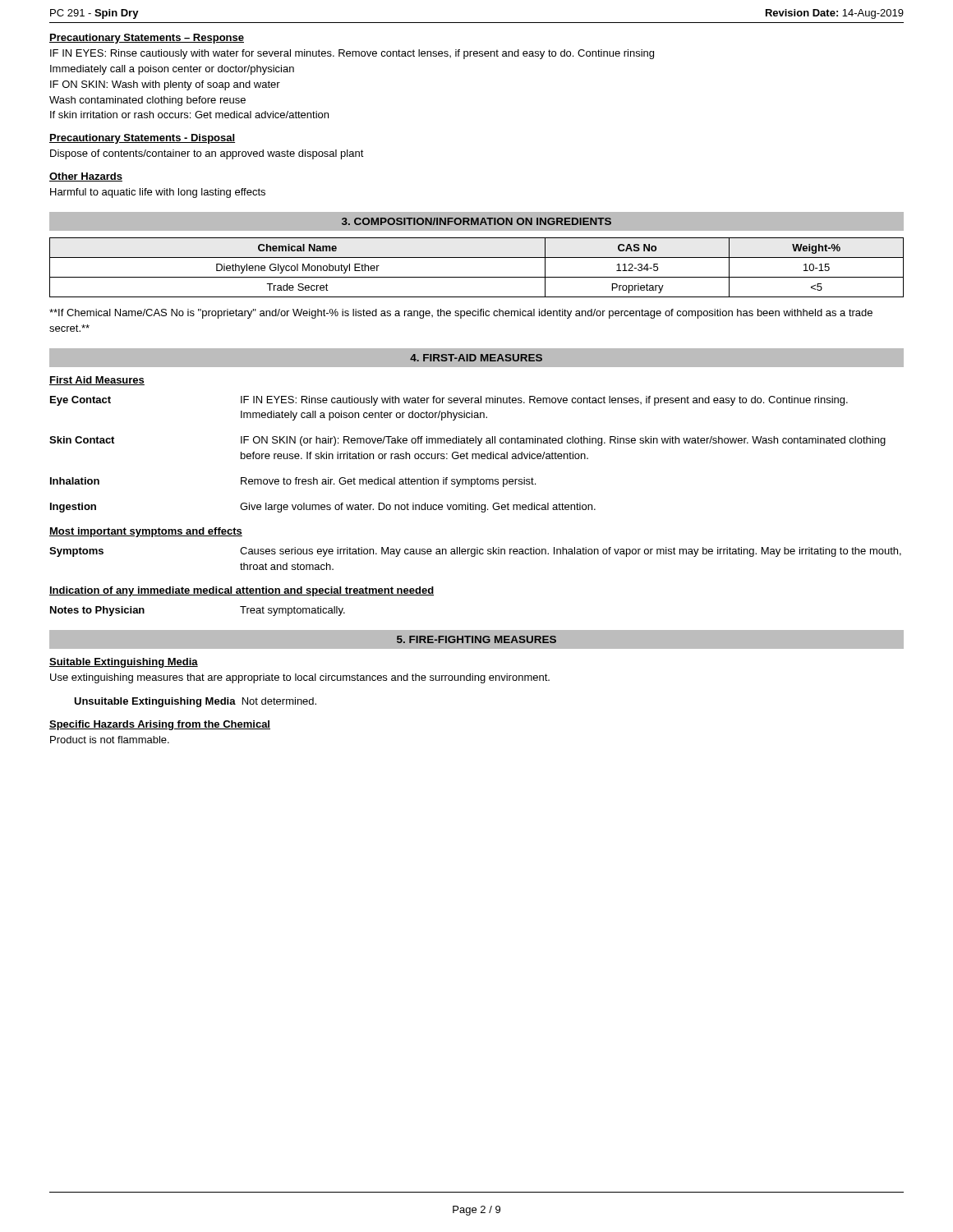Navigate to the block starting "Other Hazards"

click(x=86, y=176)
